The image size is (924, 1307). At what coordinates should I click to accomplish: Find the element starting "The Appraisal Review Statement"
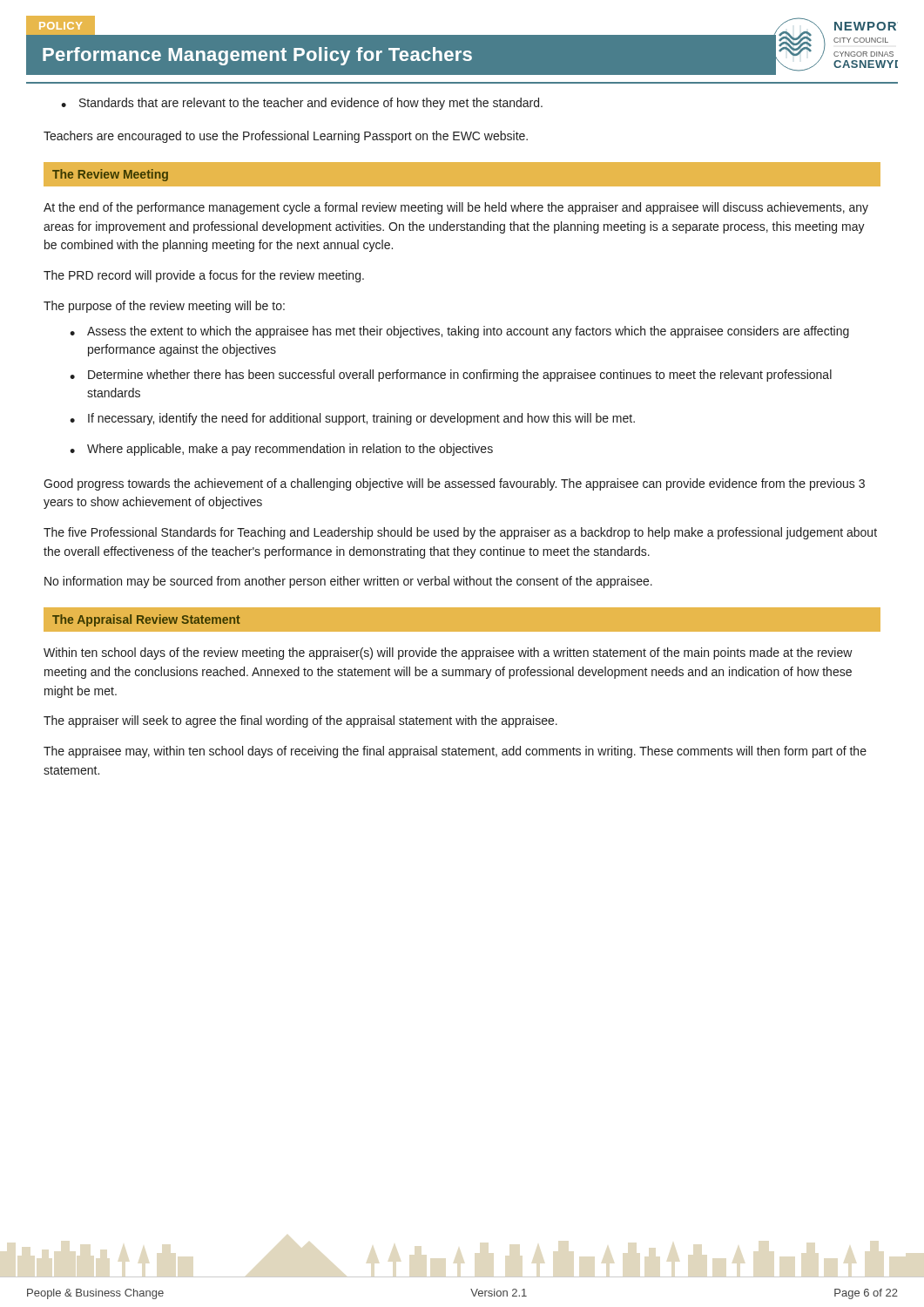click(146, 620)
